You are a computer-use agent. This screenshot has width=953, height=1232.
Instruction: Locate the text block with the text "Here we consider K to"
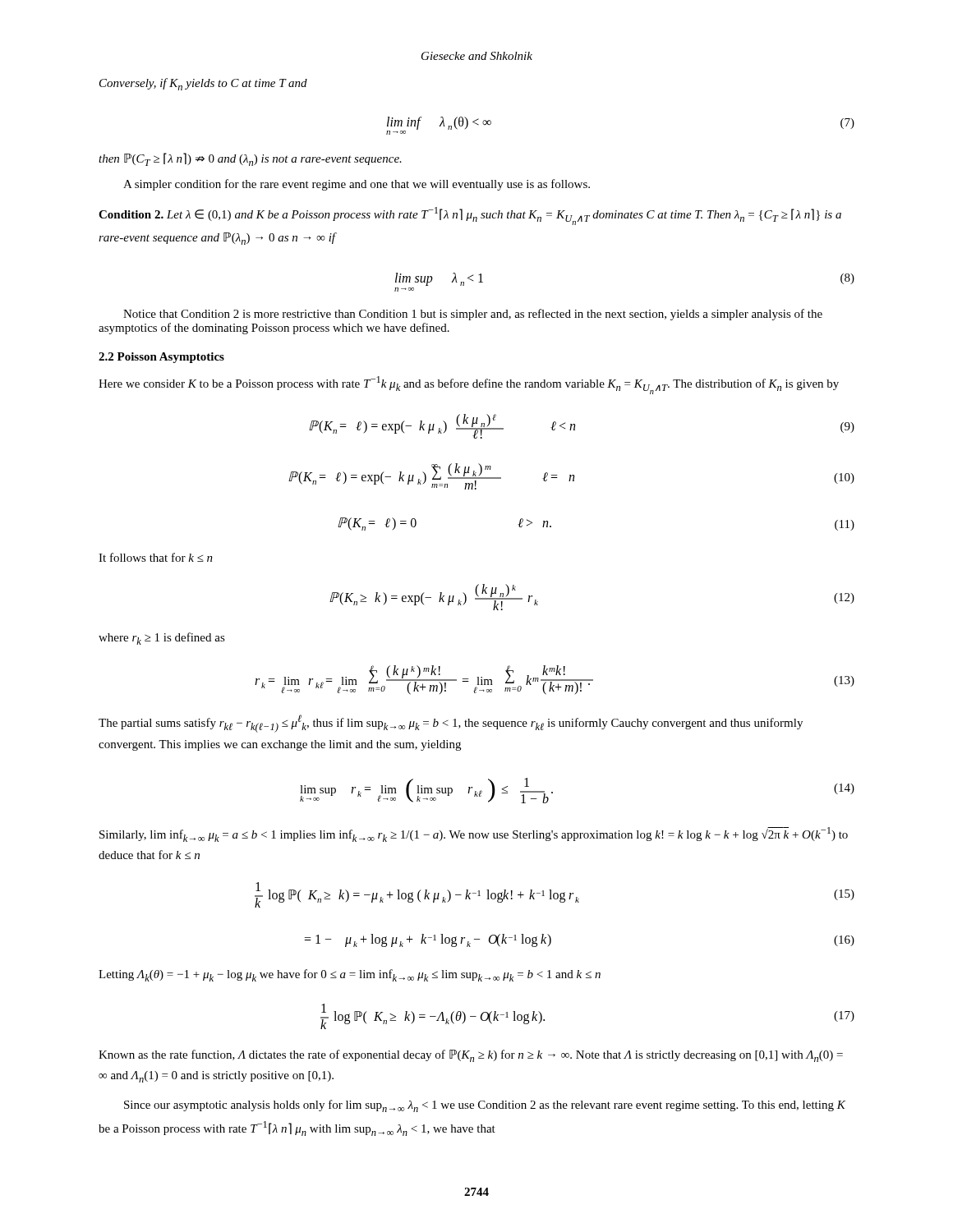[469, 384]
